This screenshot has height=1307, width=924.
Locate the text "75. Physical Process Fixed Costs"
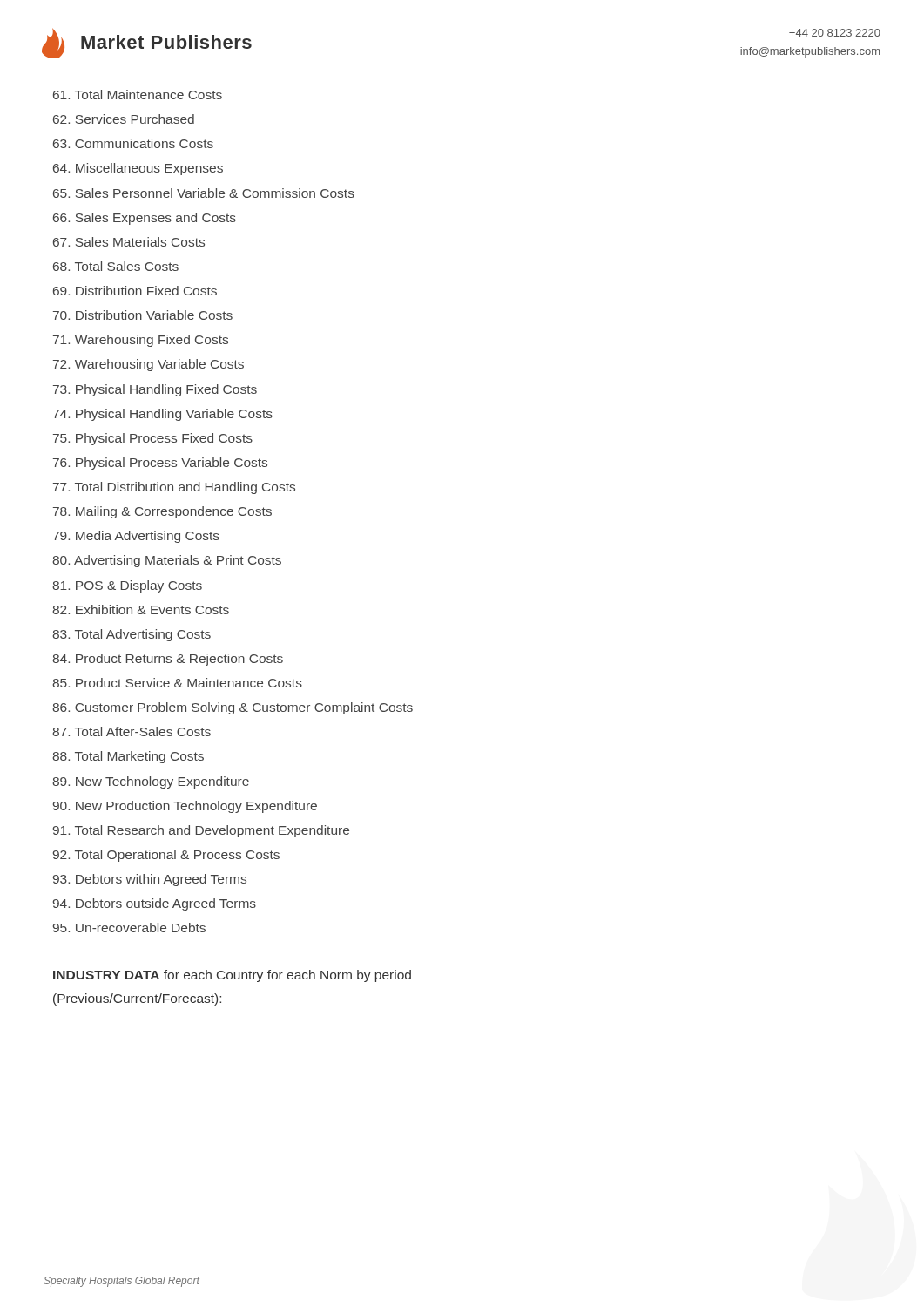coord(152,438)
